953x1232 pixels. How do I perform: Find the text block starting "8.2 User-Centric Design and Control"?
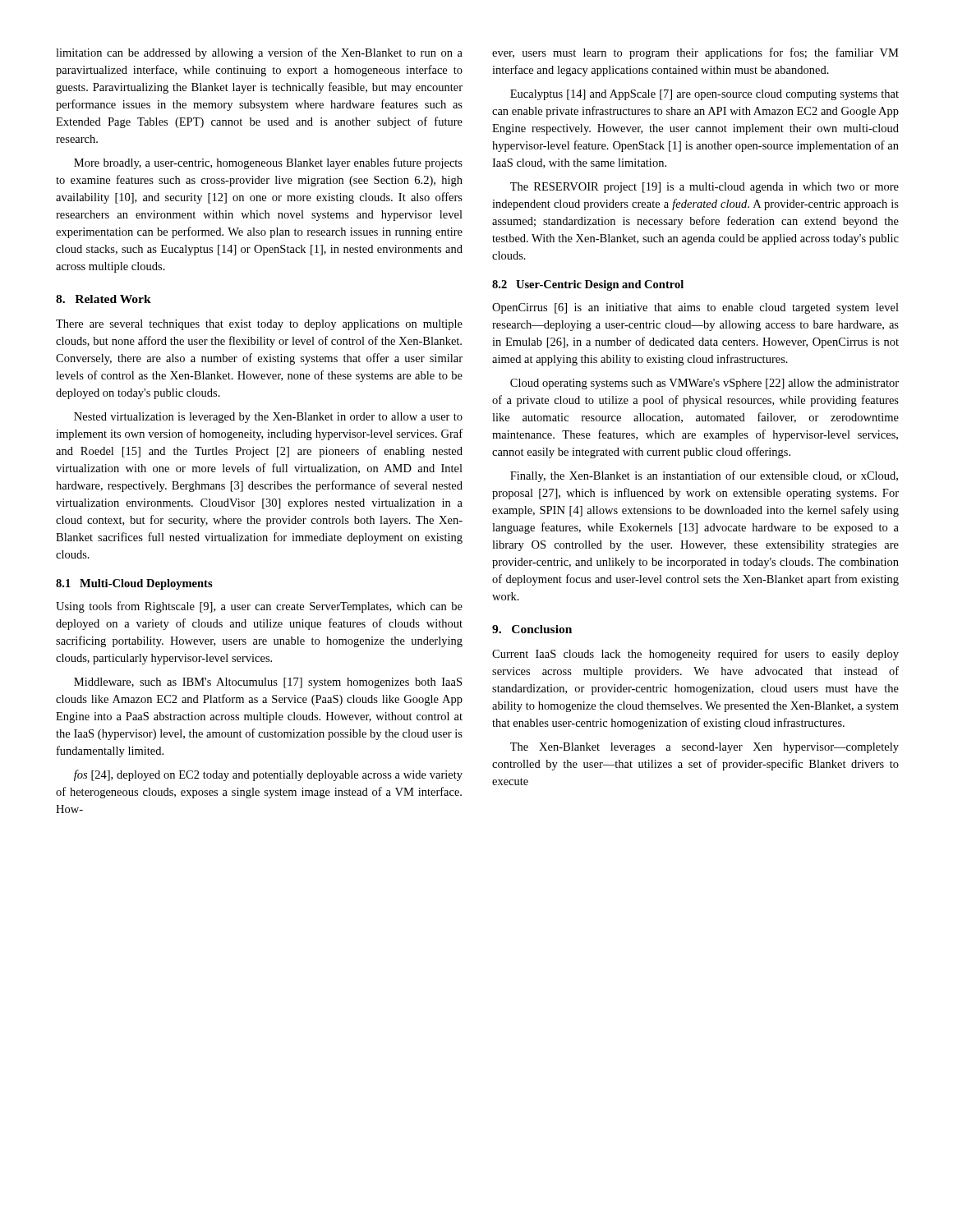pos(588,285)
